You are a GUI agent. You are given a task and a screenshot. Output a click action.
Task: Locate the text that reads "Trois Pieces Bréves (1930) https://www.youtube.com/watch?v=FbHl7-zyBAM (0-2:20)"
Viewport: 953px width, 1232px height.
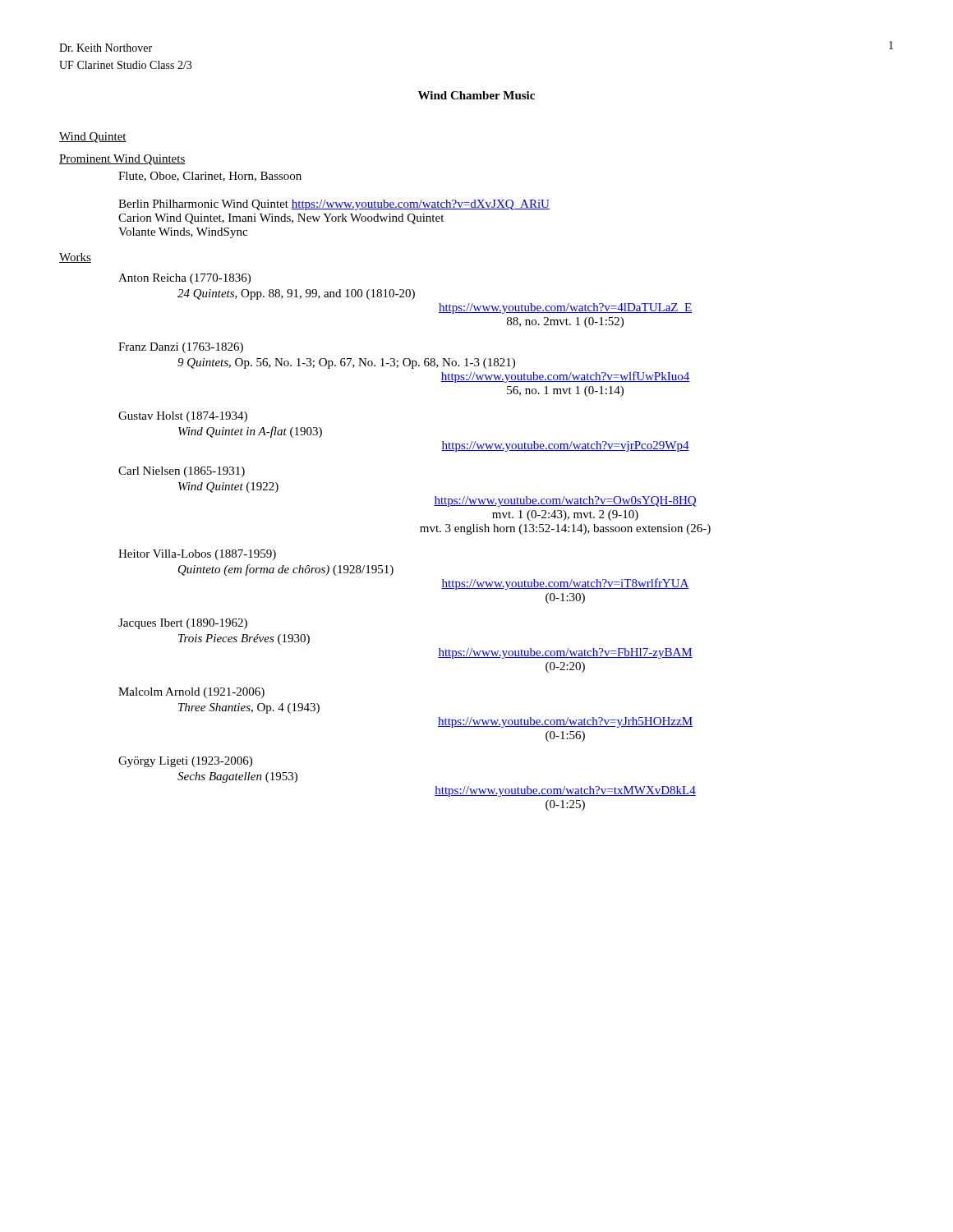tap(536, 653)
